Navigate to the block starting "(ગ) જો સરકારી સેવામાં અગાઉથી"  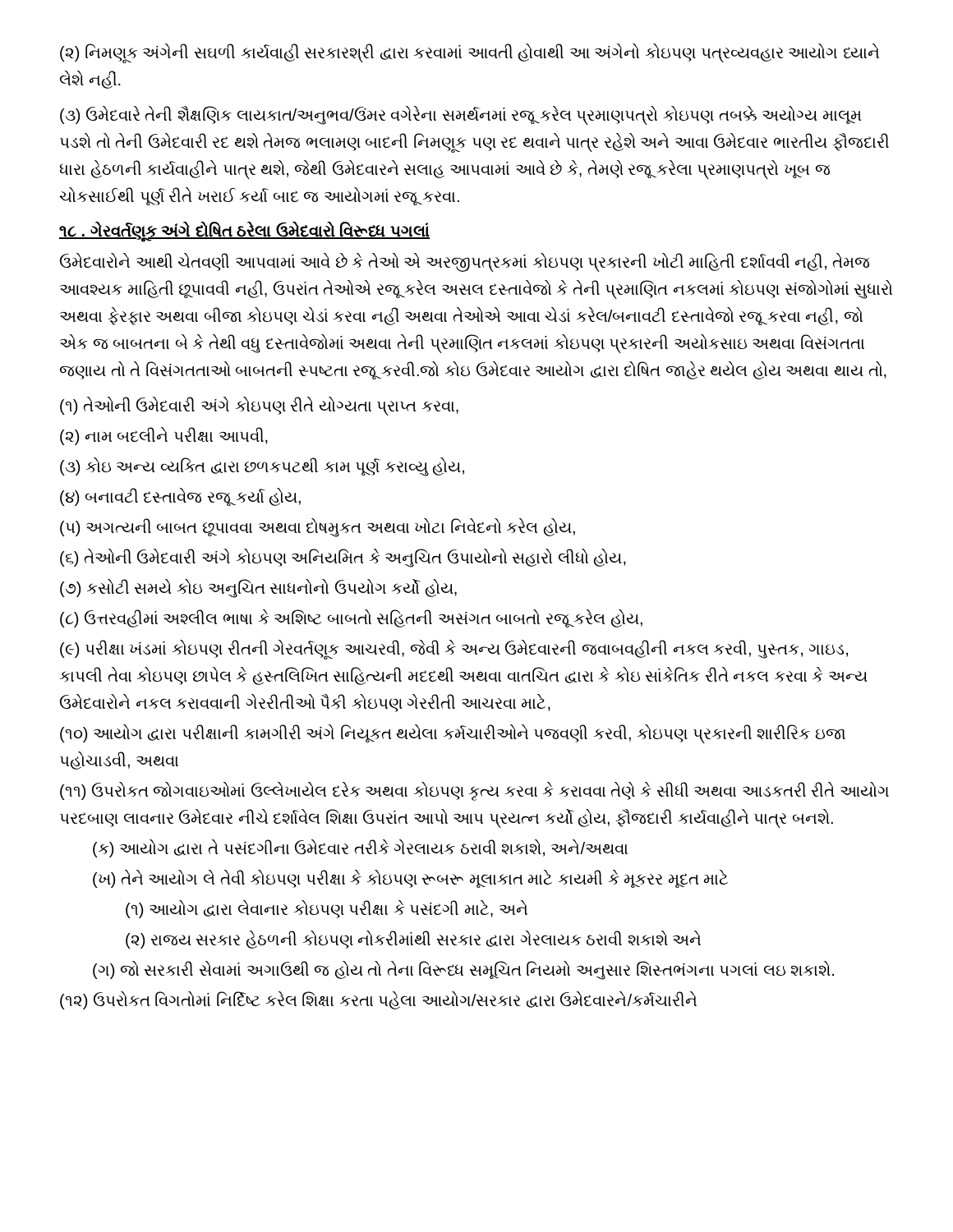coord(464,970)
